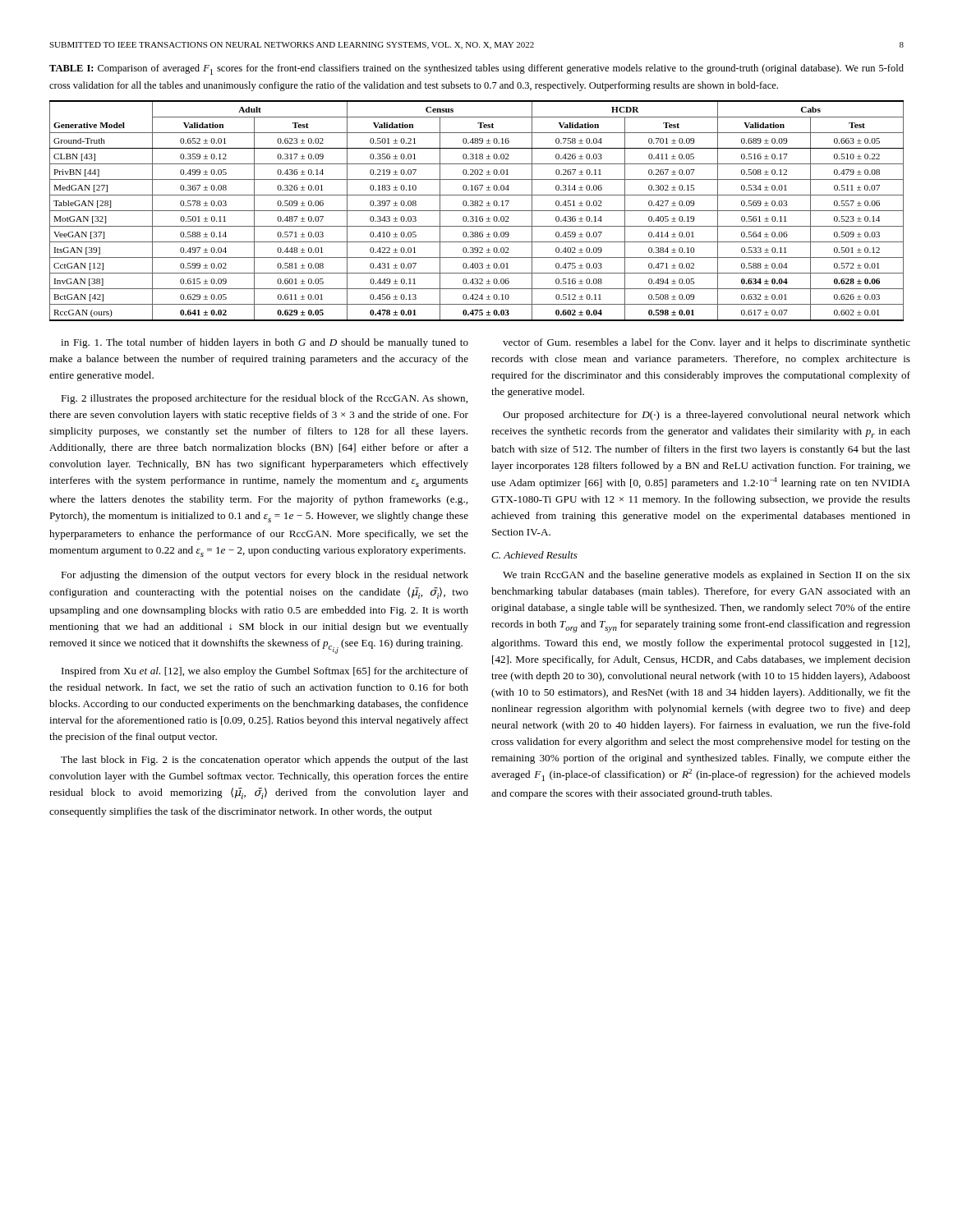Point to the passage starting "in Fig. 1."
The width and height of the screenshot is (953, 1232).
[259, 577]
